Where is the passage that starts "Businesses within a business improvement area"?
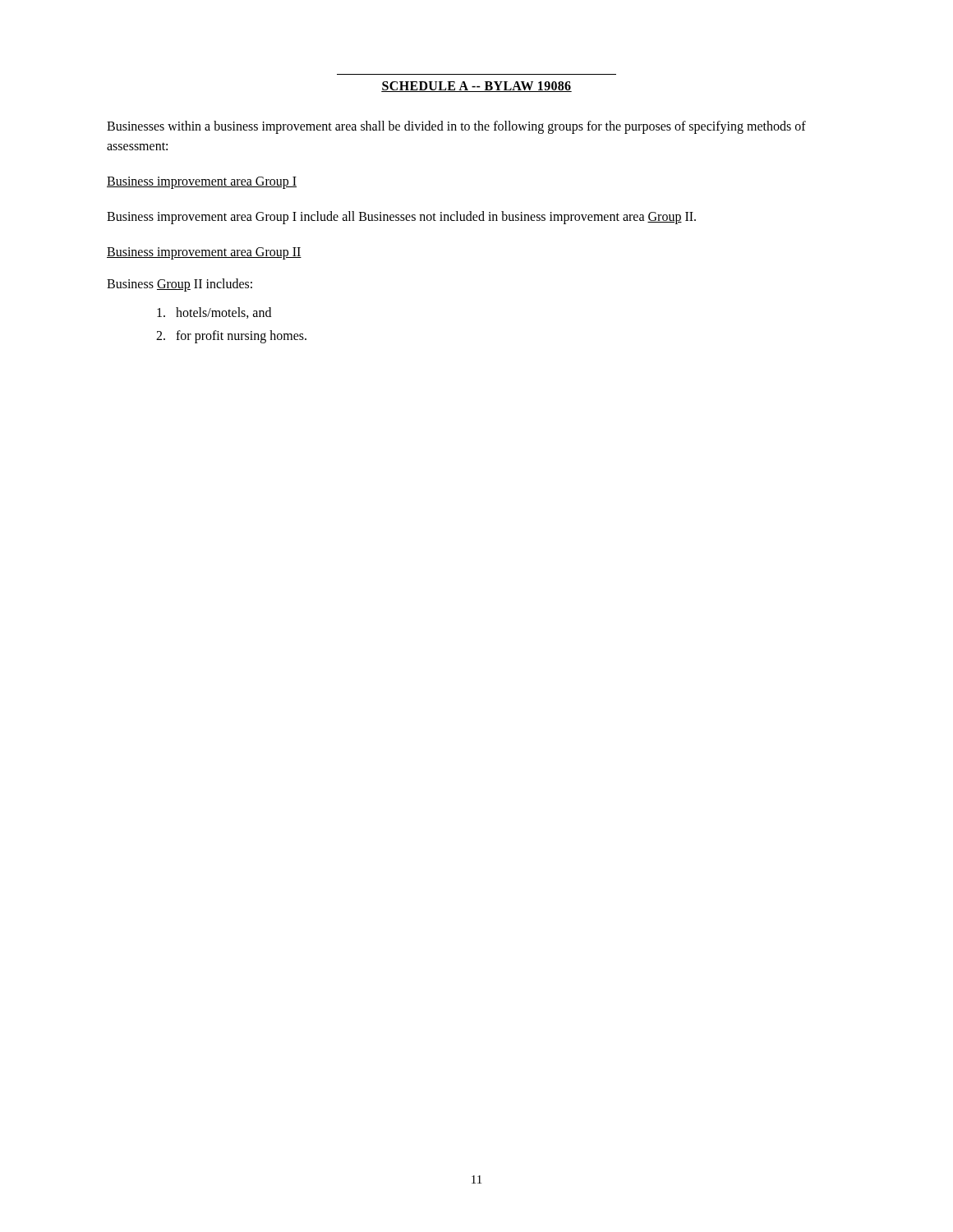This screenshot has width=953, height=1232. point(456,136)
